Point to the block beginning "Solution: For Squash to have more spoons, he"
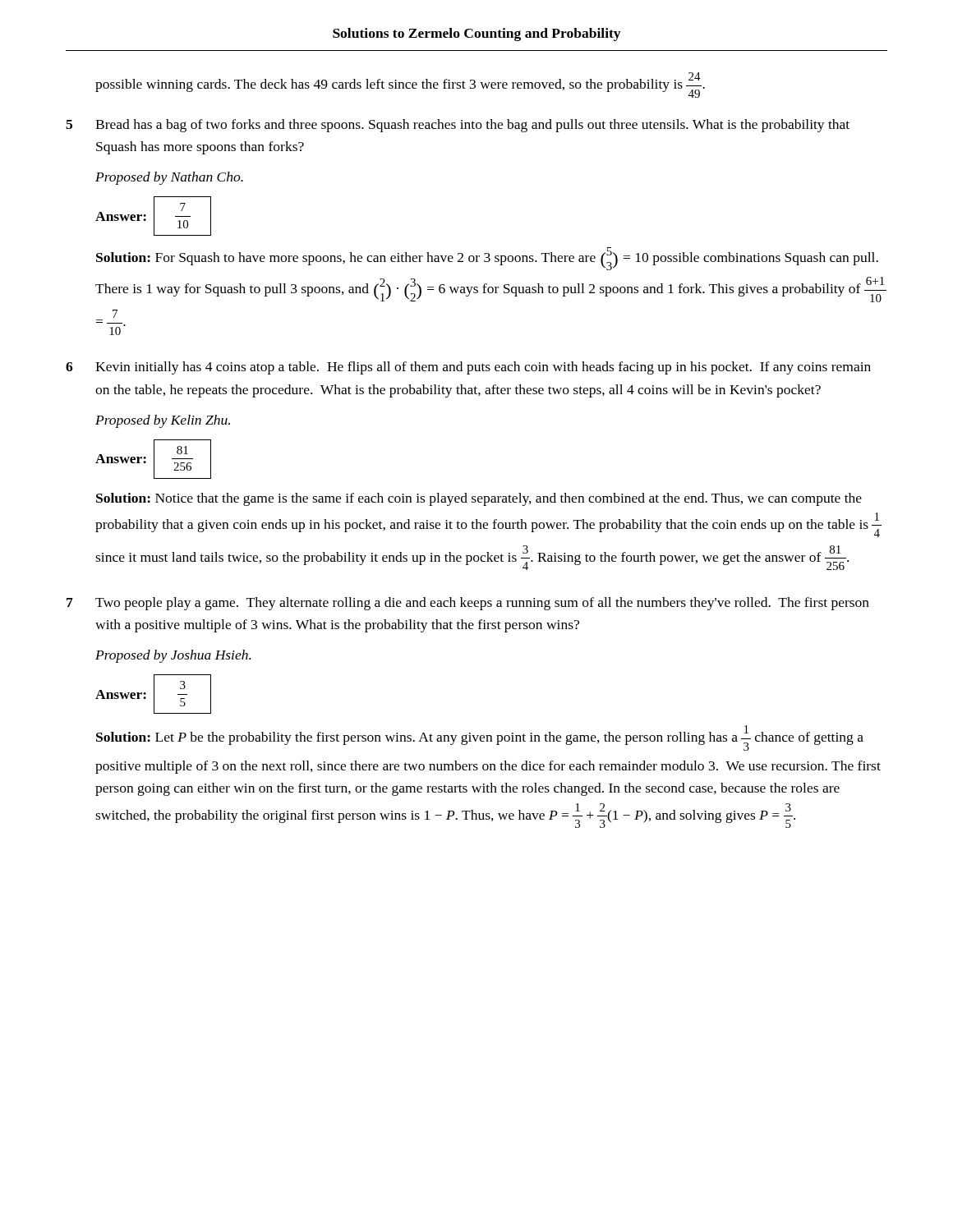The width and height of the screenshot is (953, 1232). click(491, 292)
